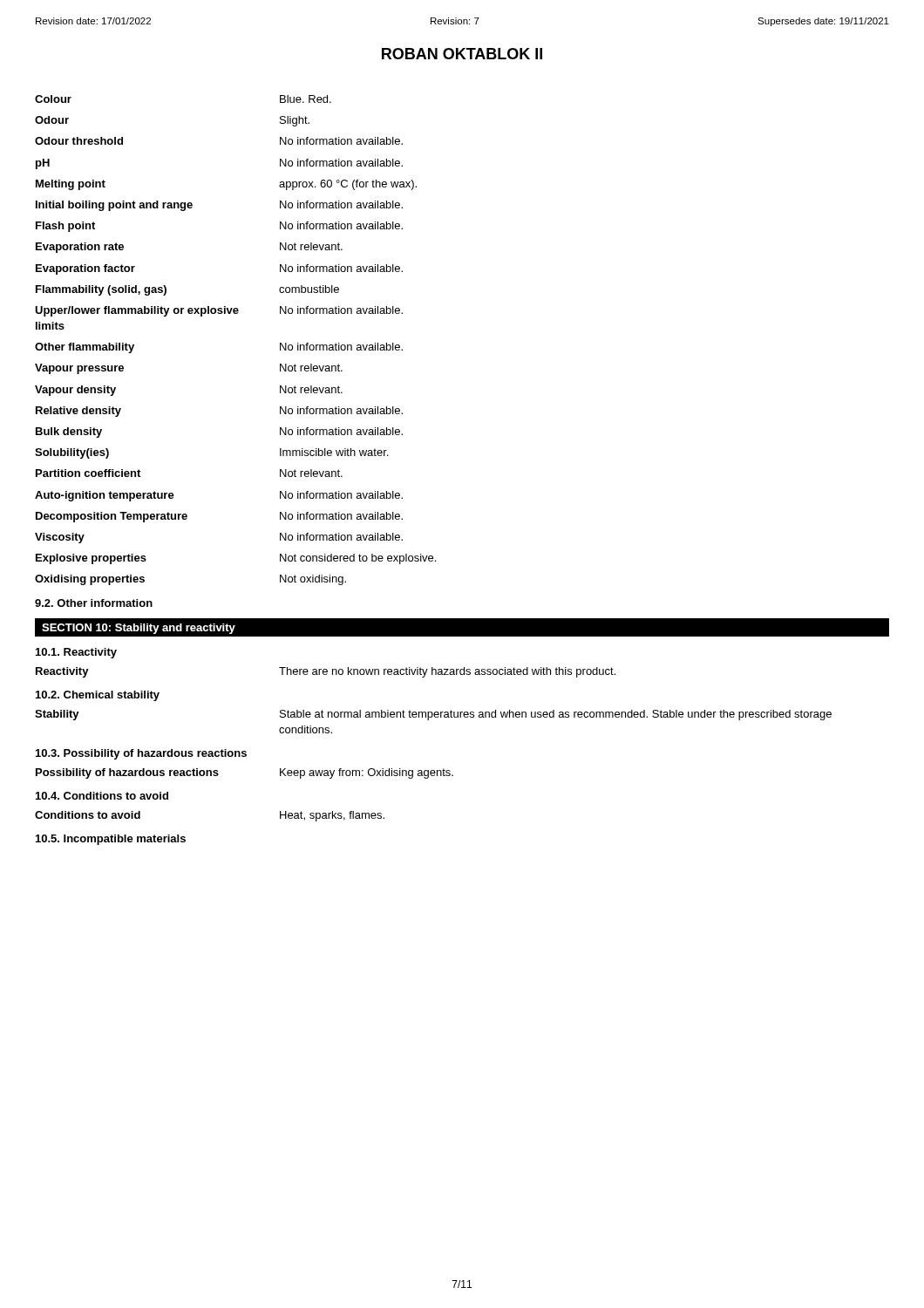Find the list item that says "Flash point No information available."

(x=60, y=226)
